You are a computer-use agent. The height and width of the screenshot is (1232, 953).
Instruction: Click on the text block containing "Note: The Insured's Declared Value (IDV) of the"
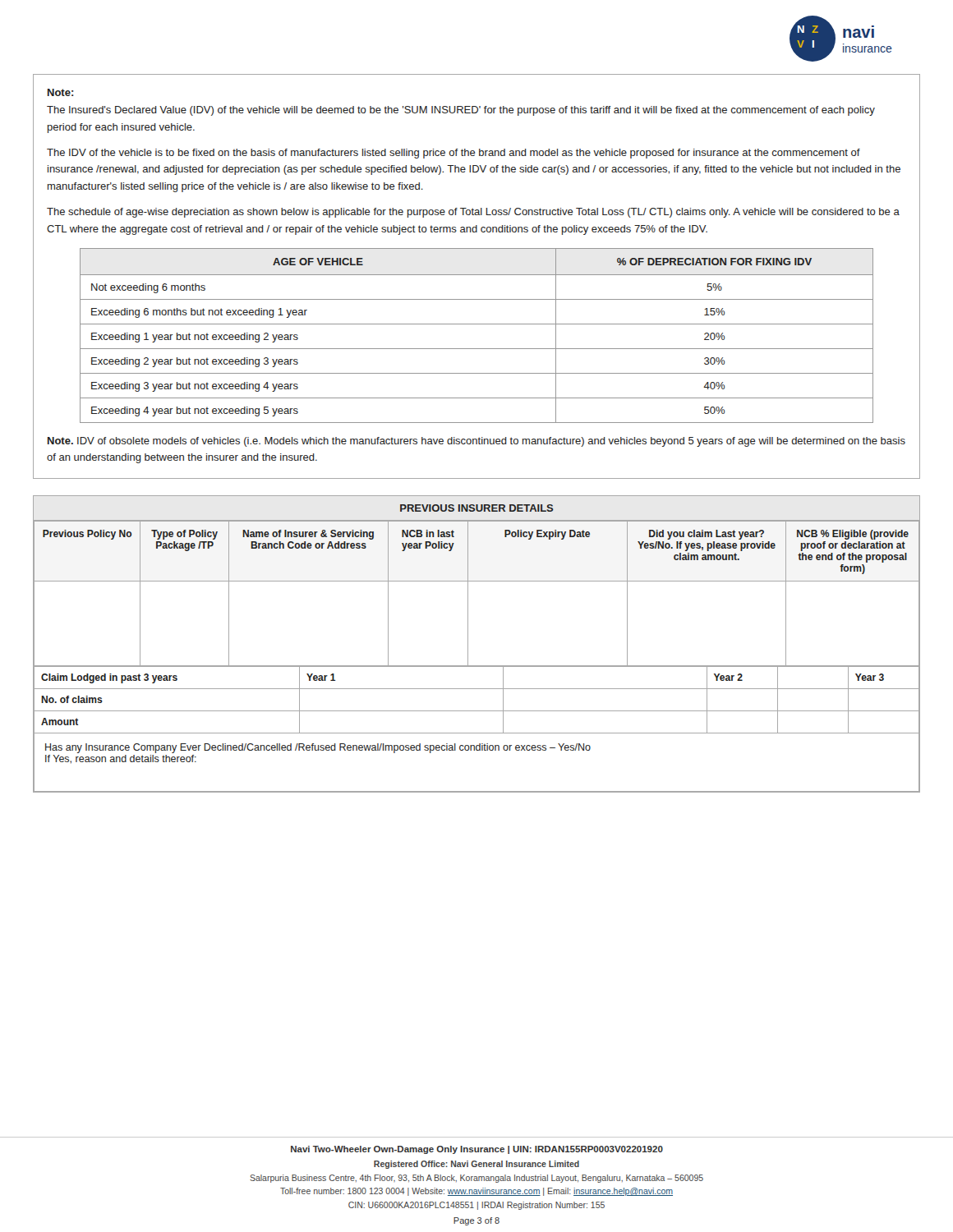point(476,276)
